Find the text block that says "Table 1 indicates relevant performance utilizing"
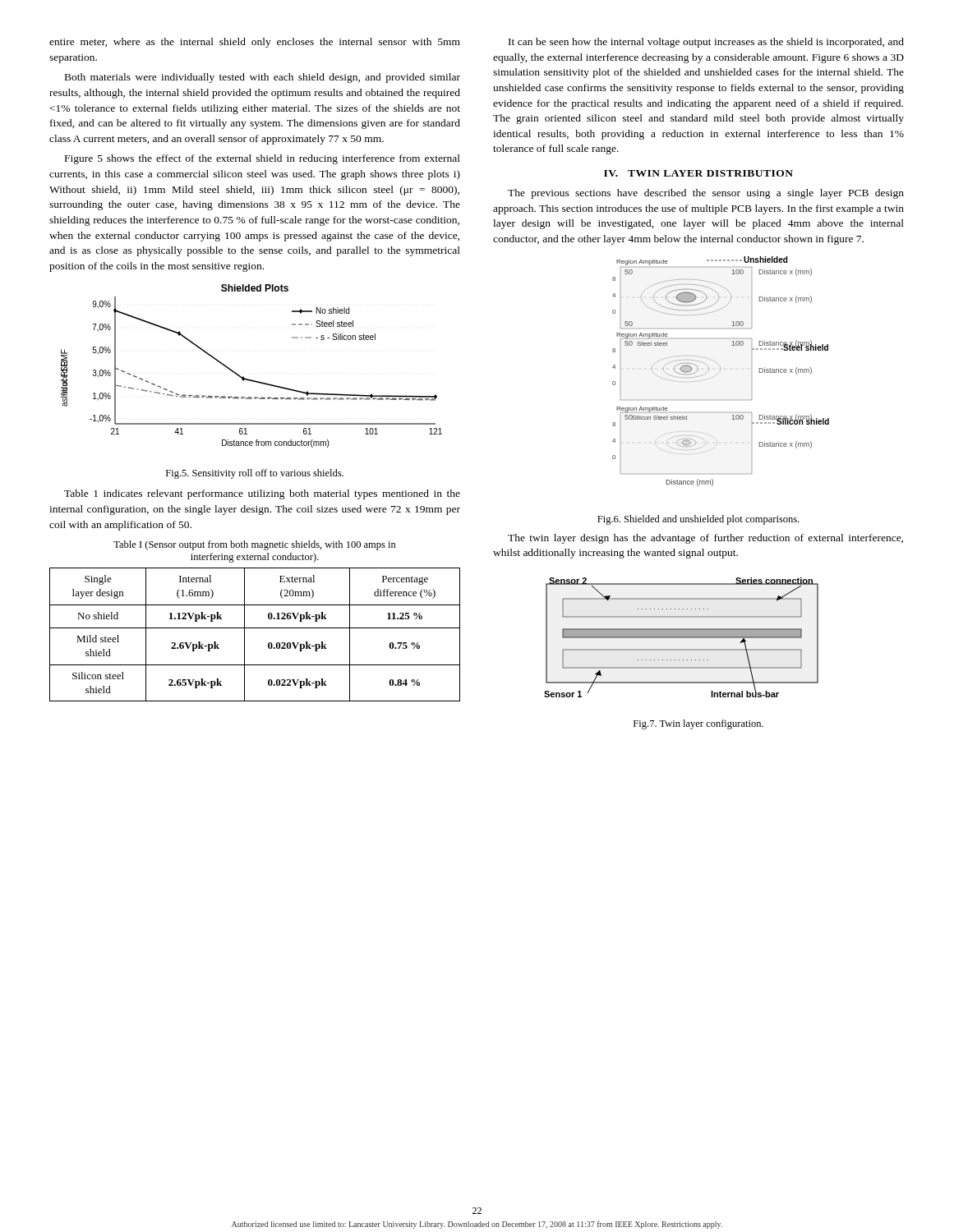Image resolution: width=954 pixels, height=1232 pixels. 255,509
